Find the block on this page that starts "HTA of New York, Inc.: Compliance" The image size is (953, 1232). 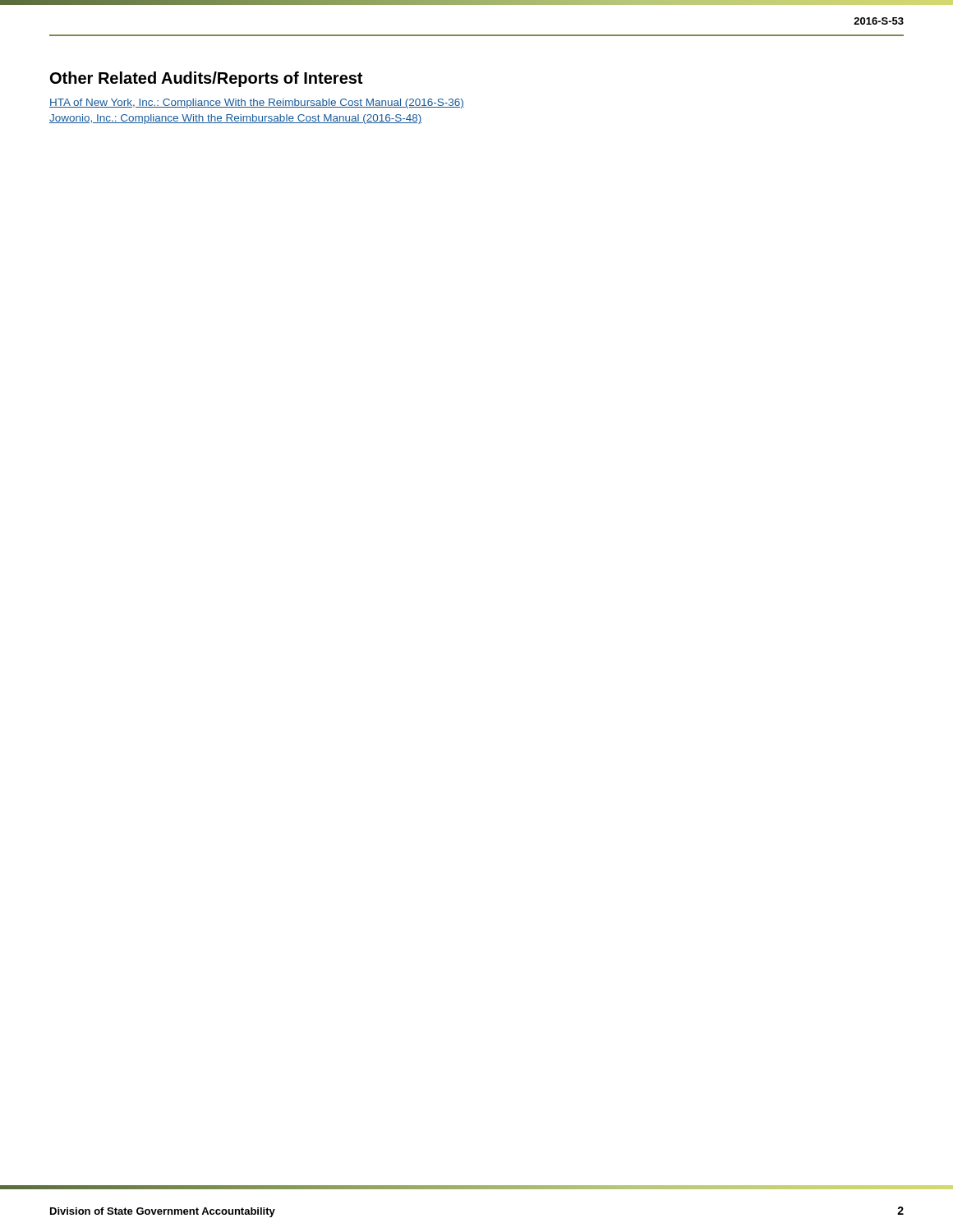click(x=257, y=103)
